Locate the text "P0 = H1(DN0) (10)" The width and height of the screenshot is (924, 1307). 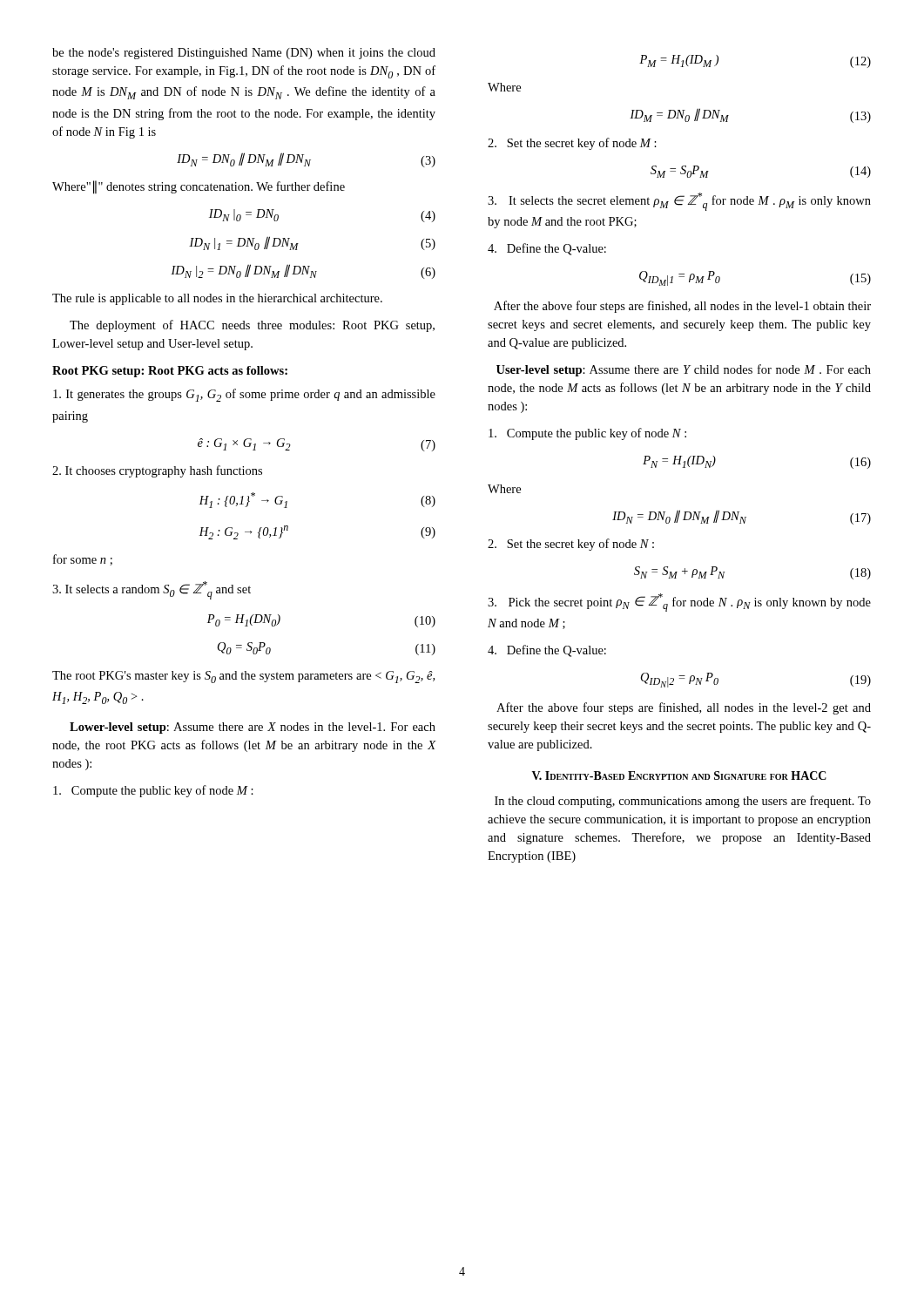click(244, 620)
